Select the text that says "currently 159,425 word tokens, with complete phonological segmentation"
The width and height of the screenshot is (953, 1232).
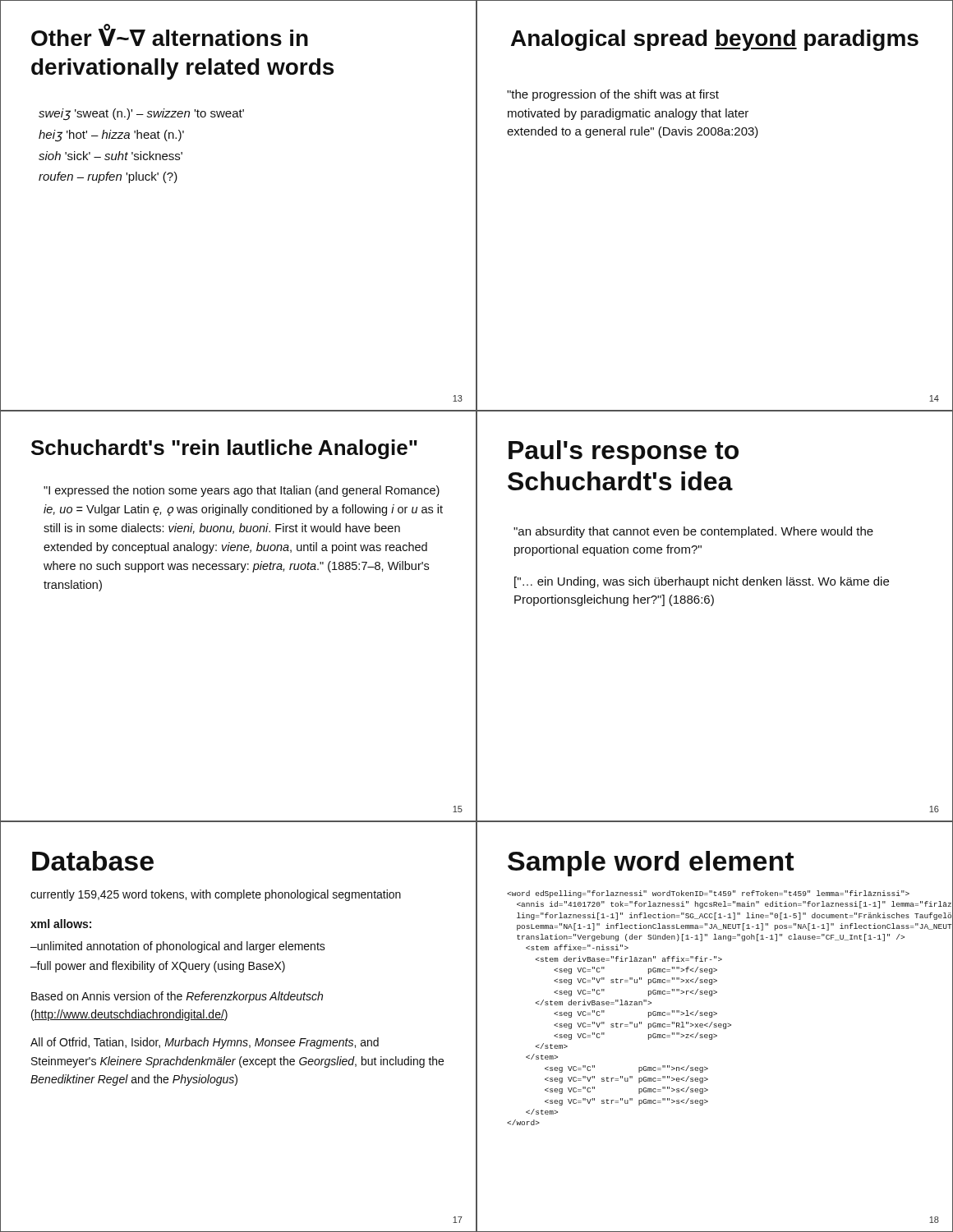(216, 894)
